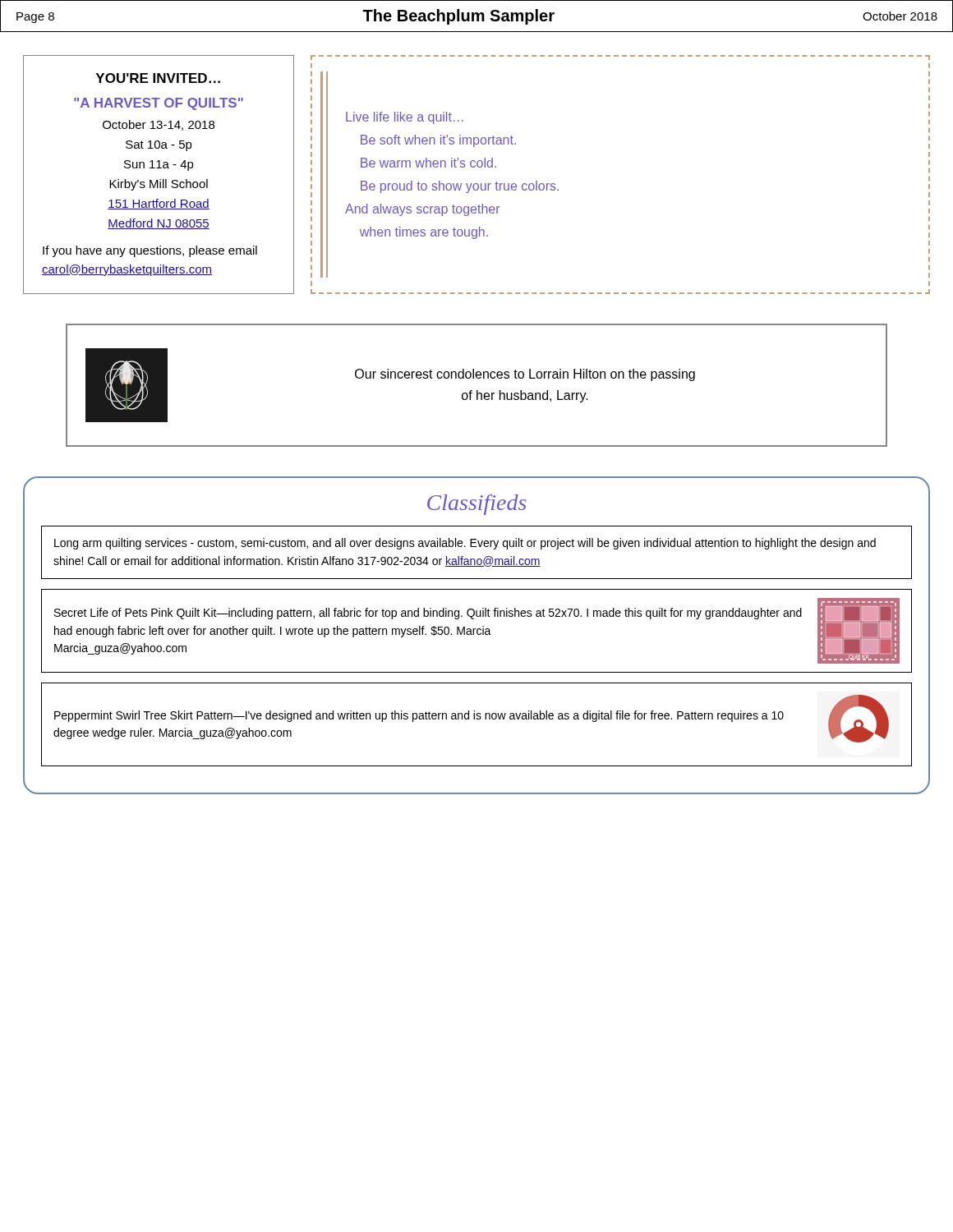Locate the block of text that opens with "Live life like a"
The height and width of the screenshot is (1232, 953).
pos(440,175)
